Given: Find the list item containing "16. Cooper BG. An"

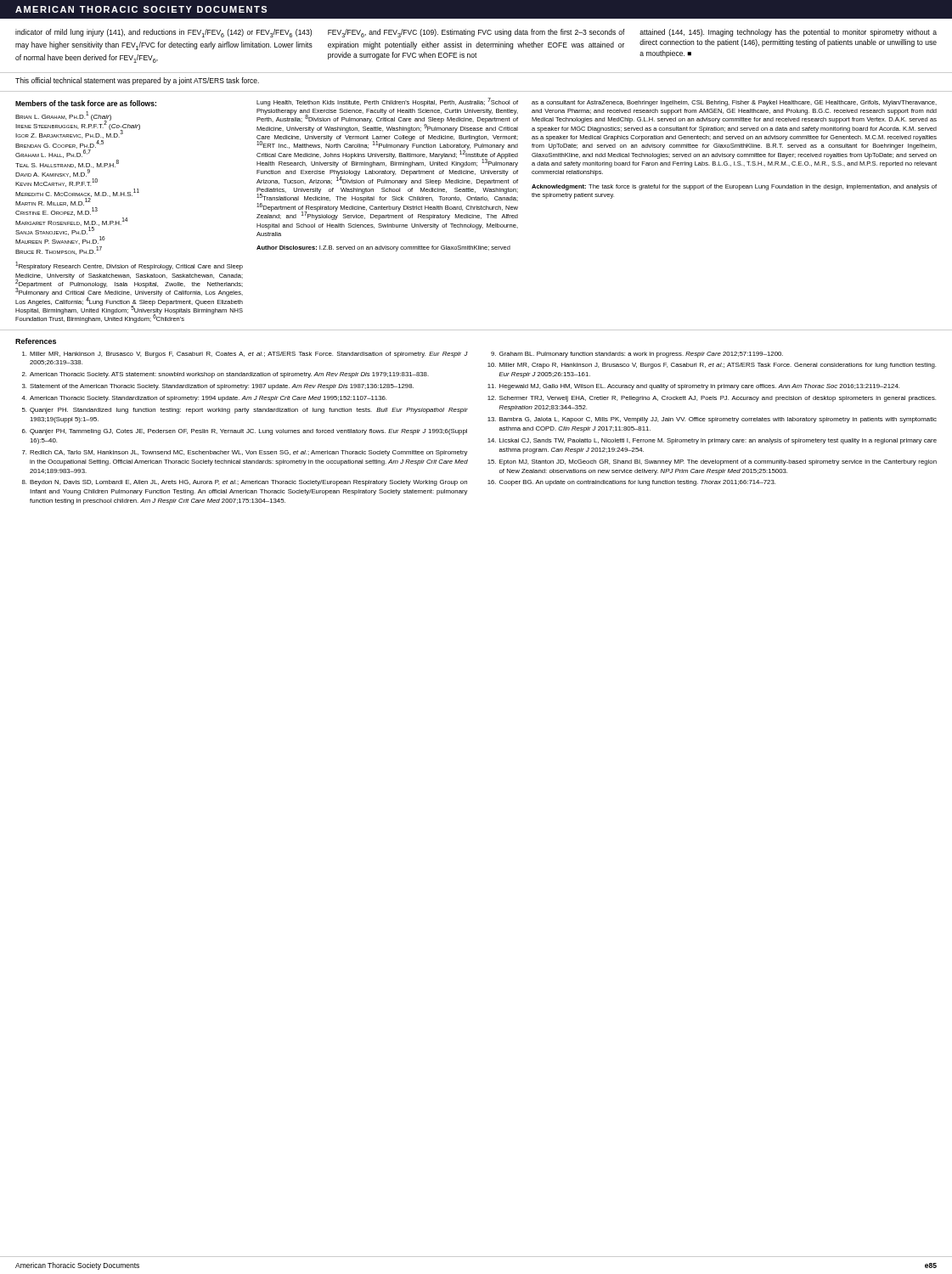Looking at the screenshot, I should coord(630,483).
